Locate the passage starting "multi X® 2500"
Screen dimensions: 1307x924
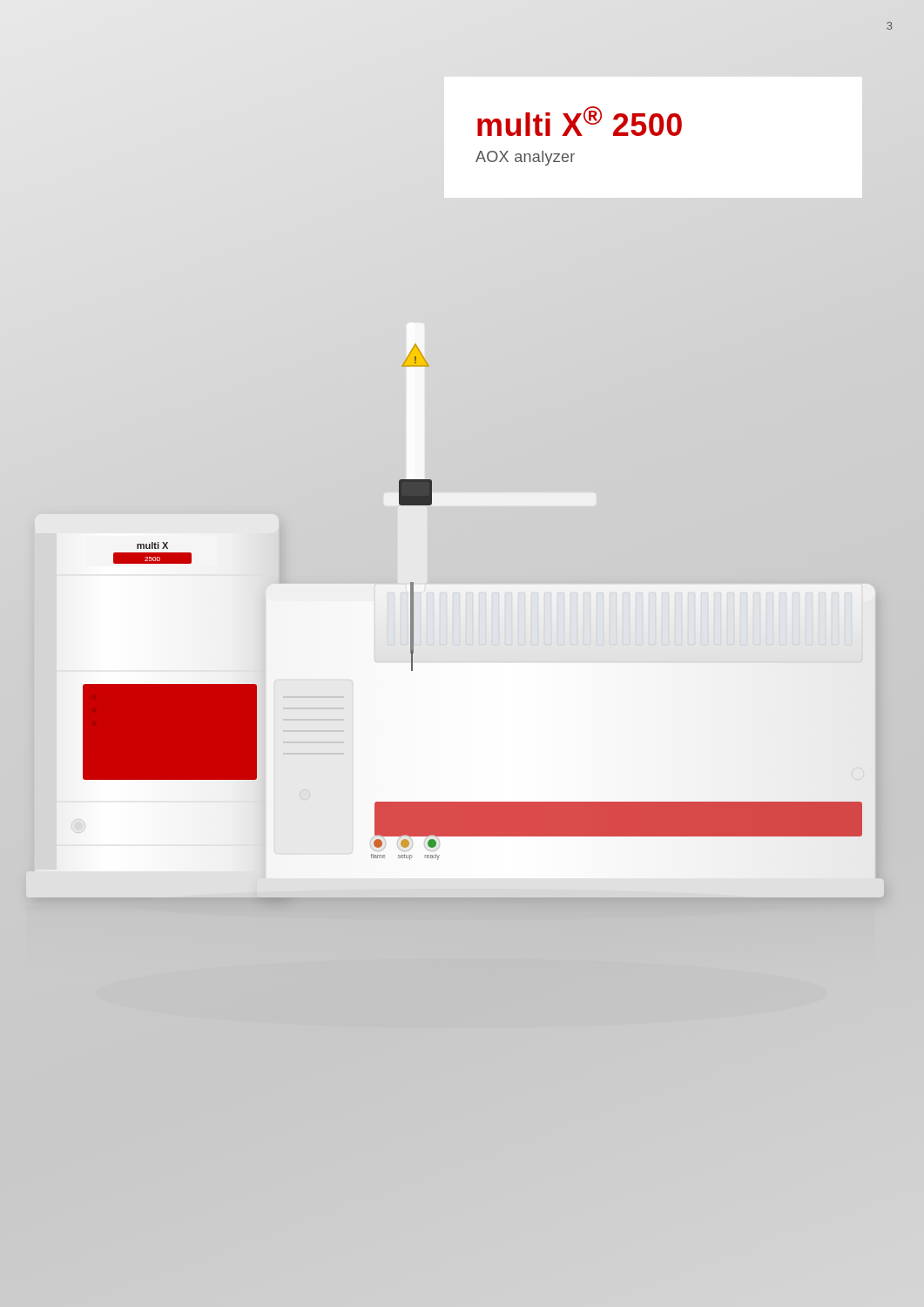pyautogui.click(x=653, y=122)
